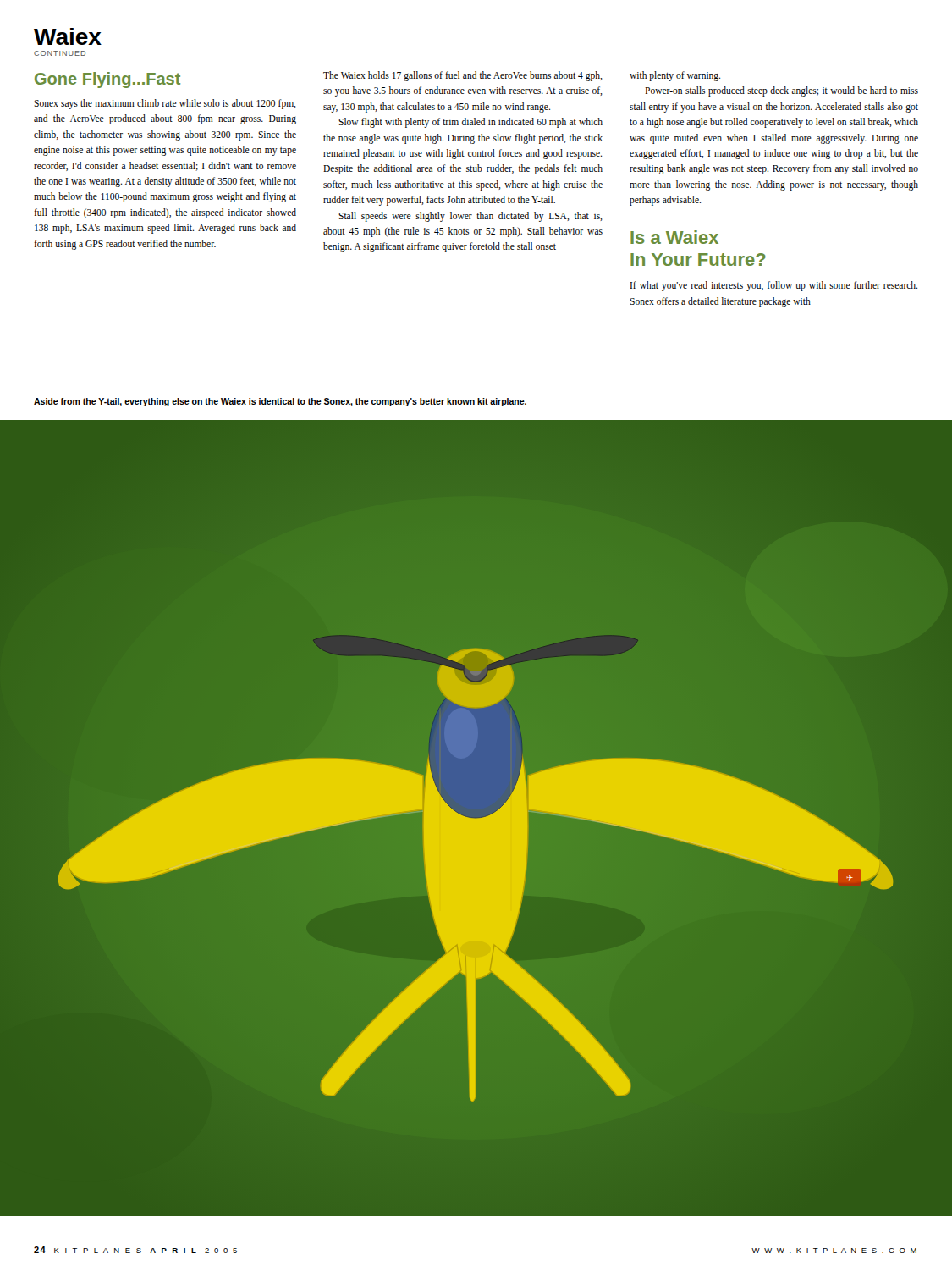Locate the section header that reads "Is a WaiexIn Your Future?"
952x1270 pixels.
pyautogui.click(x=774, y=249)
